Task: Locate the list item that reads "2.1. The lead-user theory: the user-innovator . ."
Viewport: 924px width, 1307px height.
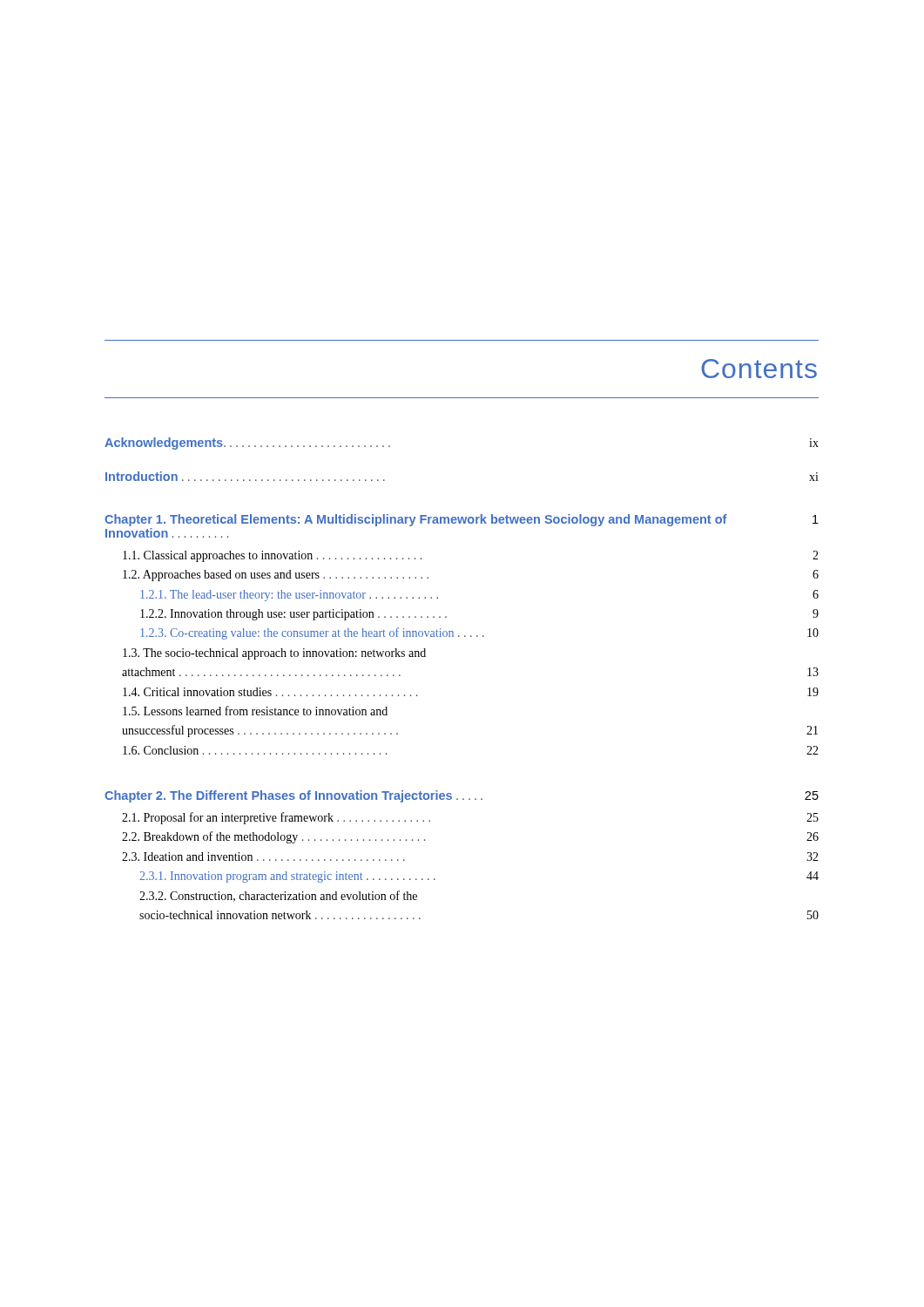Action: 255,596
